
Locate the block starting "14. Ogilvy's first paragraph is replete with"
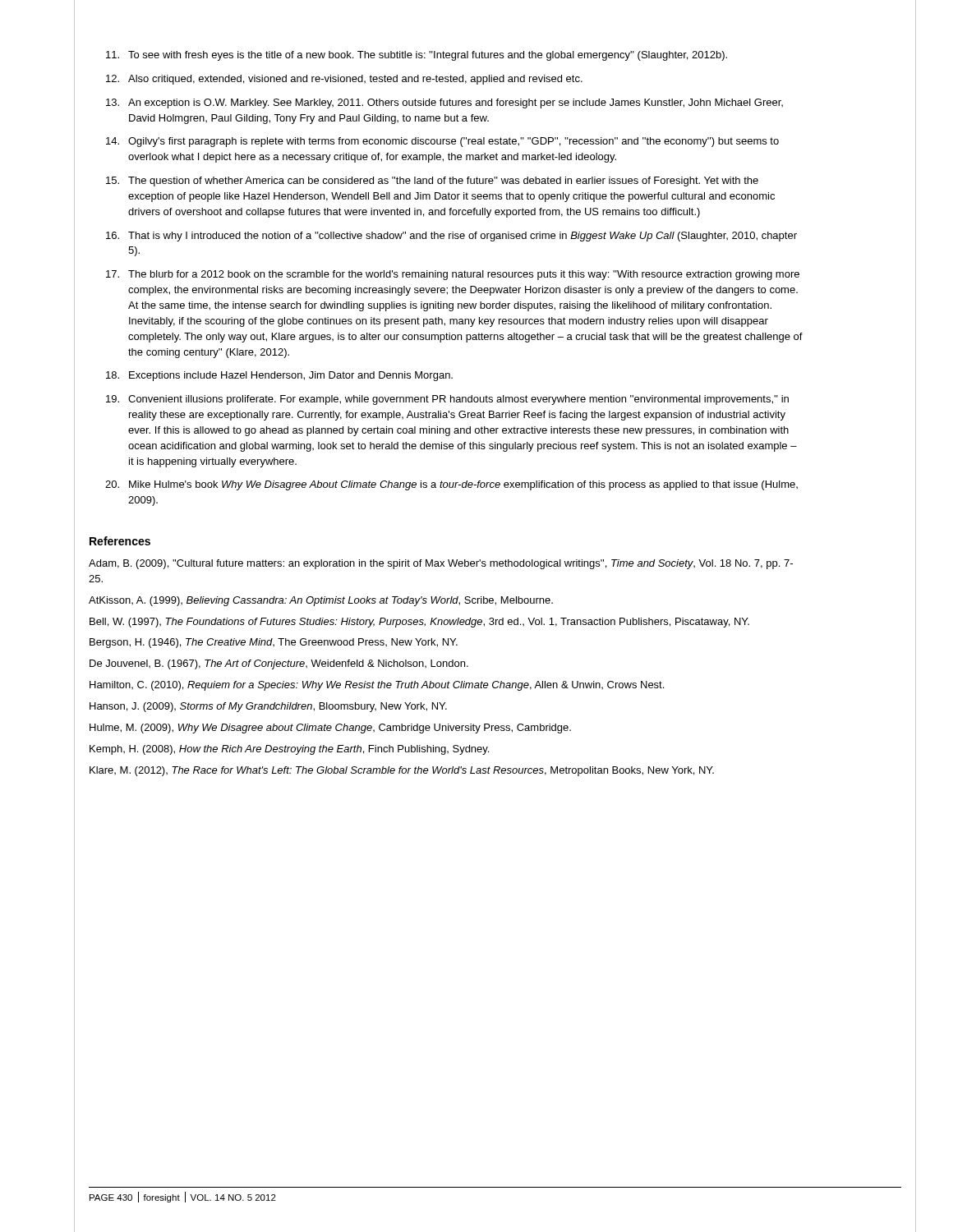[x=446, y=150]
